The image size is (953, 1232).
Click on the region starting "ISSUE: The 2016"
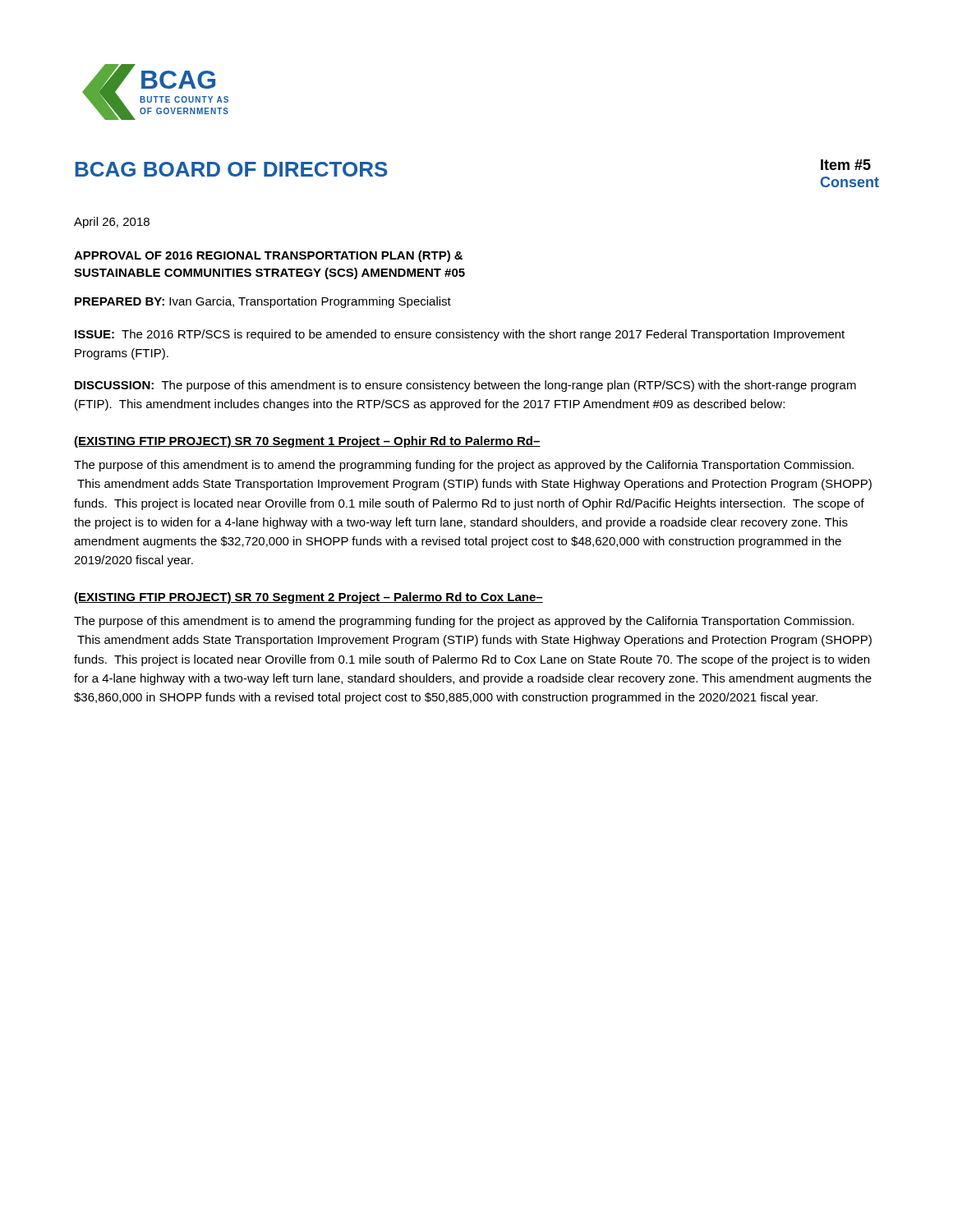[x=459, y=343]
